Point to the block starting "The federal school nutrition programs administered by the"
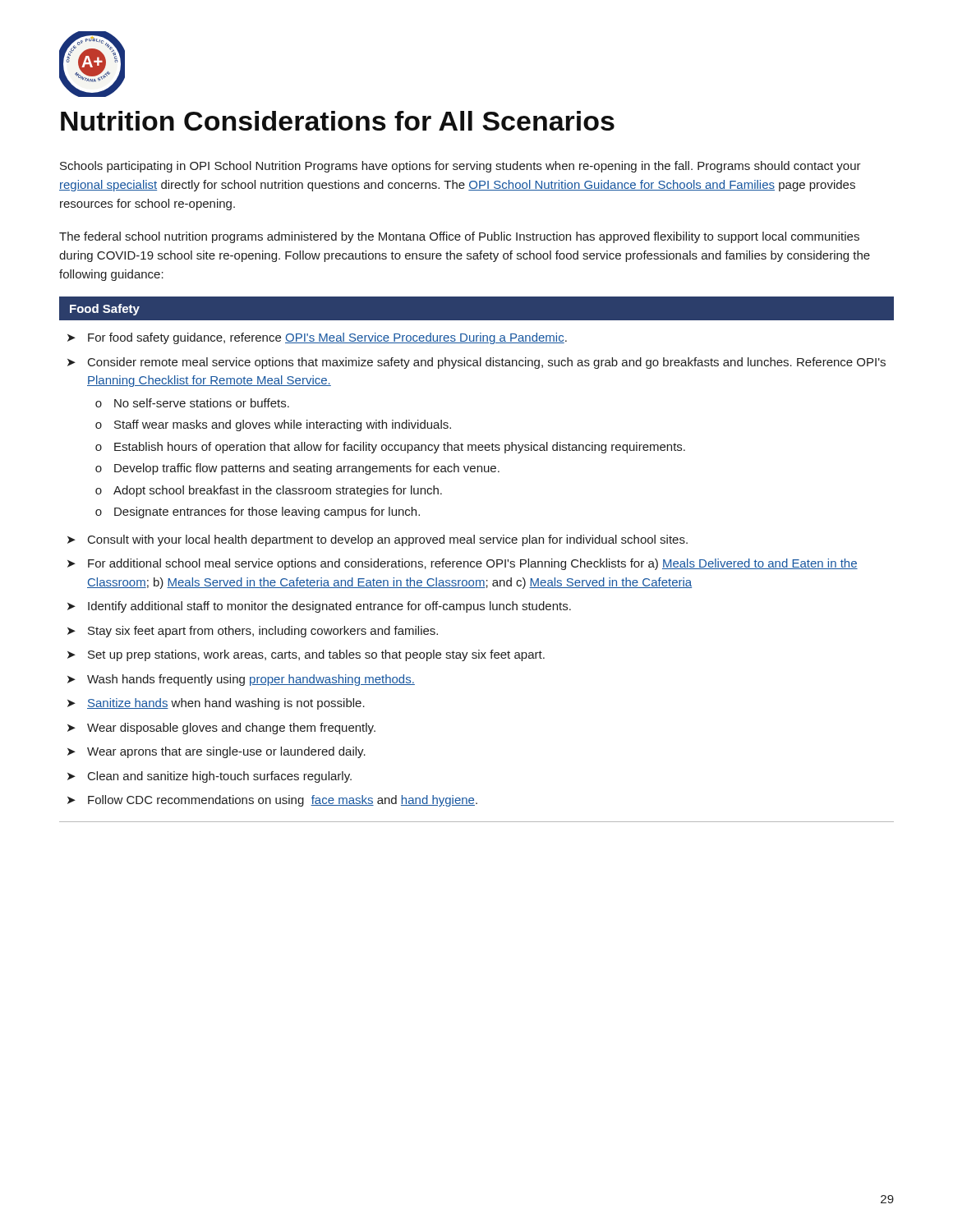The image size is (953, 1232). coord(465,255)
